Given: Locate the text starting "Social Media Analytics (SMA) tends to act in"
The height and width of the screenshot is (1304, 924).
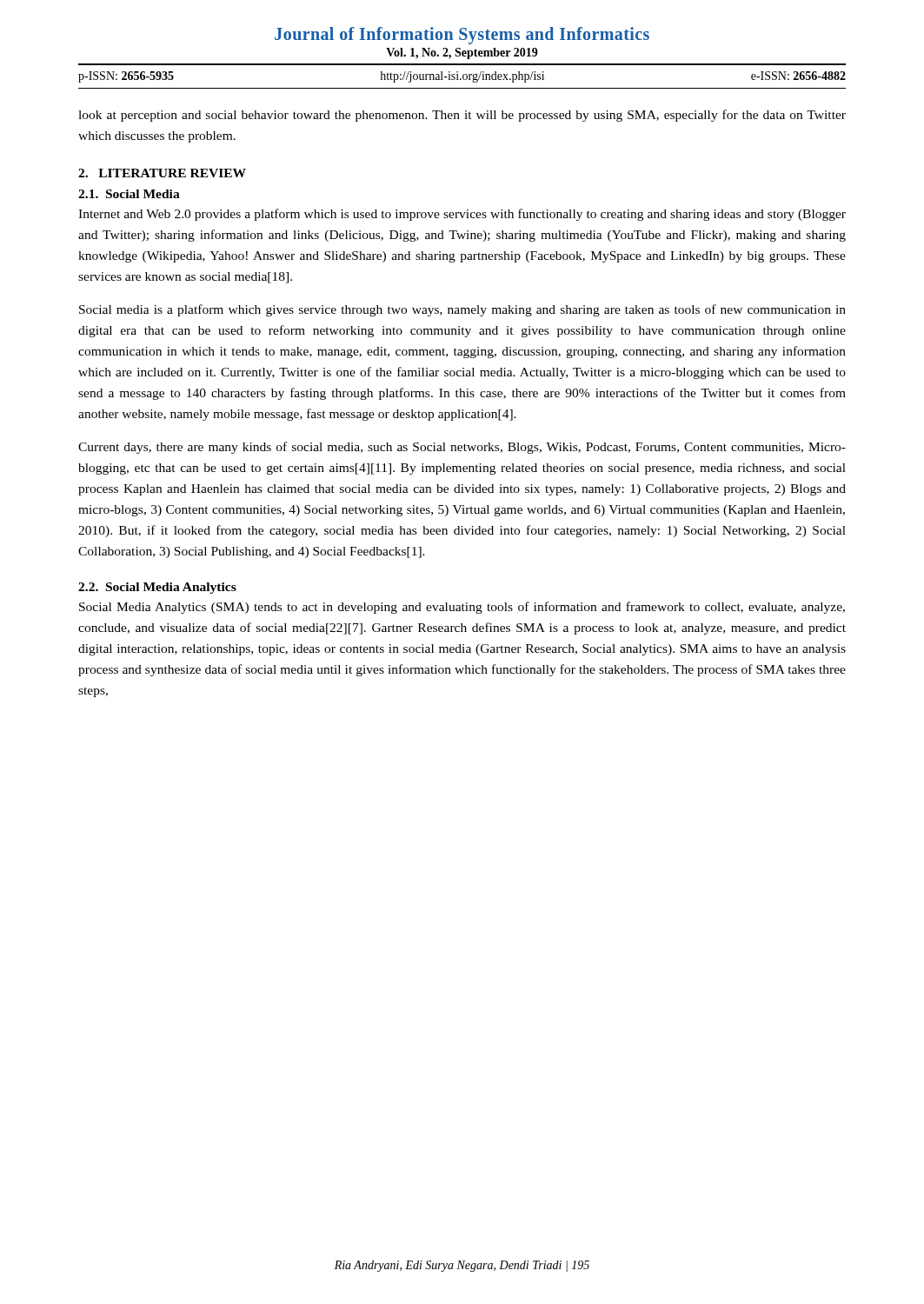Looking at the screenshot, I should (462, 648).
